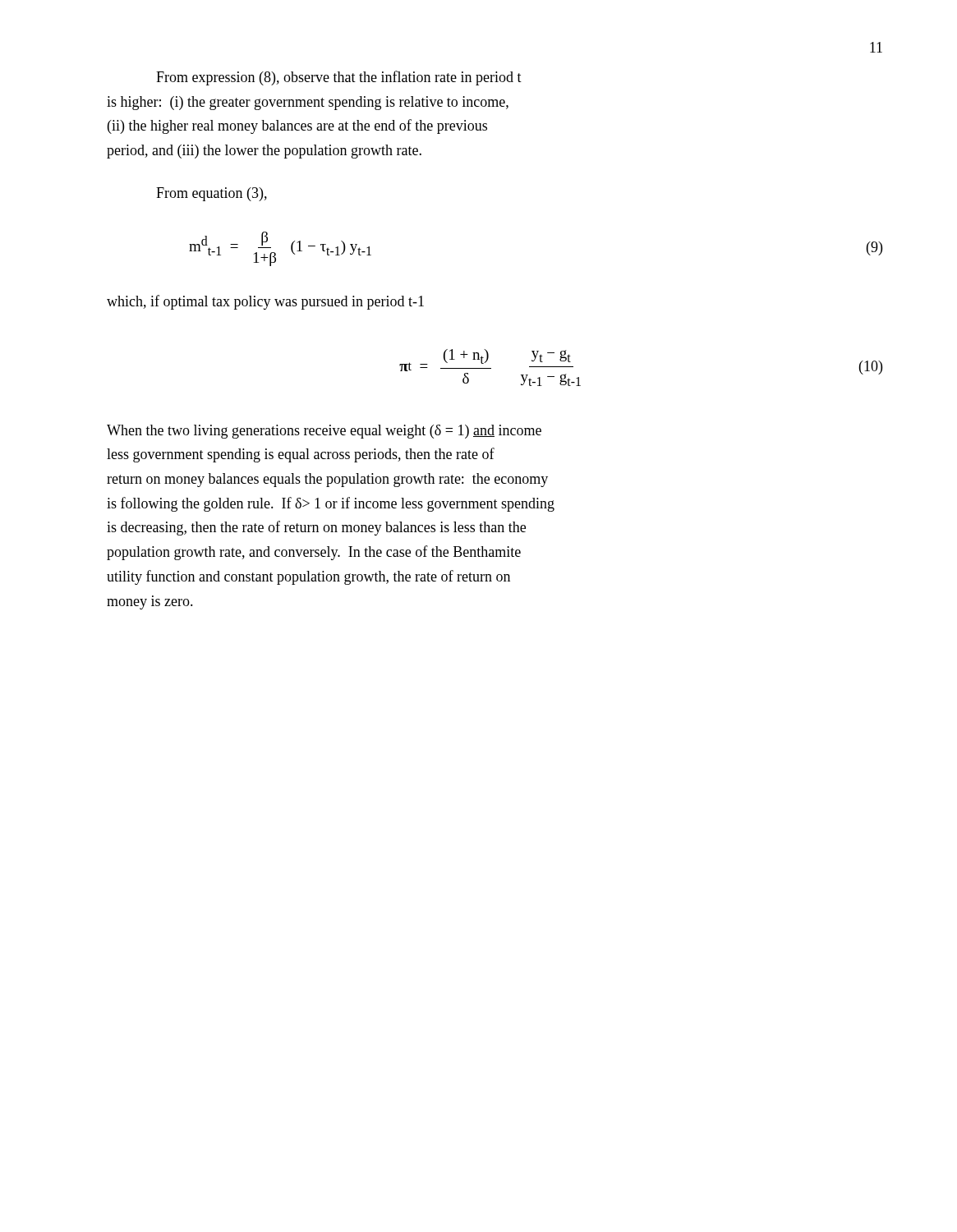Click on the text starting "population growth rate, and conversely. In"

click(x=314, y=552)
